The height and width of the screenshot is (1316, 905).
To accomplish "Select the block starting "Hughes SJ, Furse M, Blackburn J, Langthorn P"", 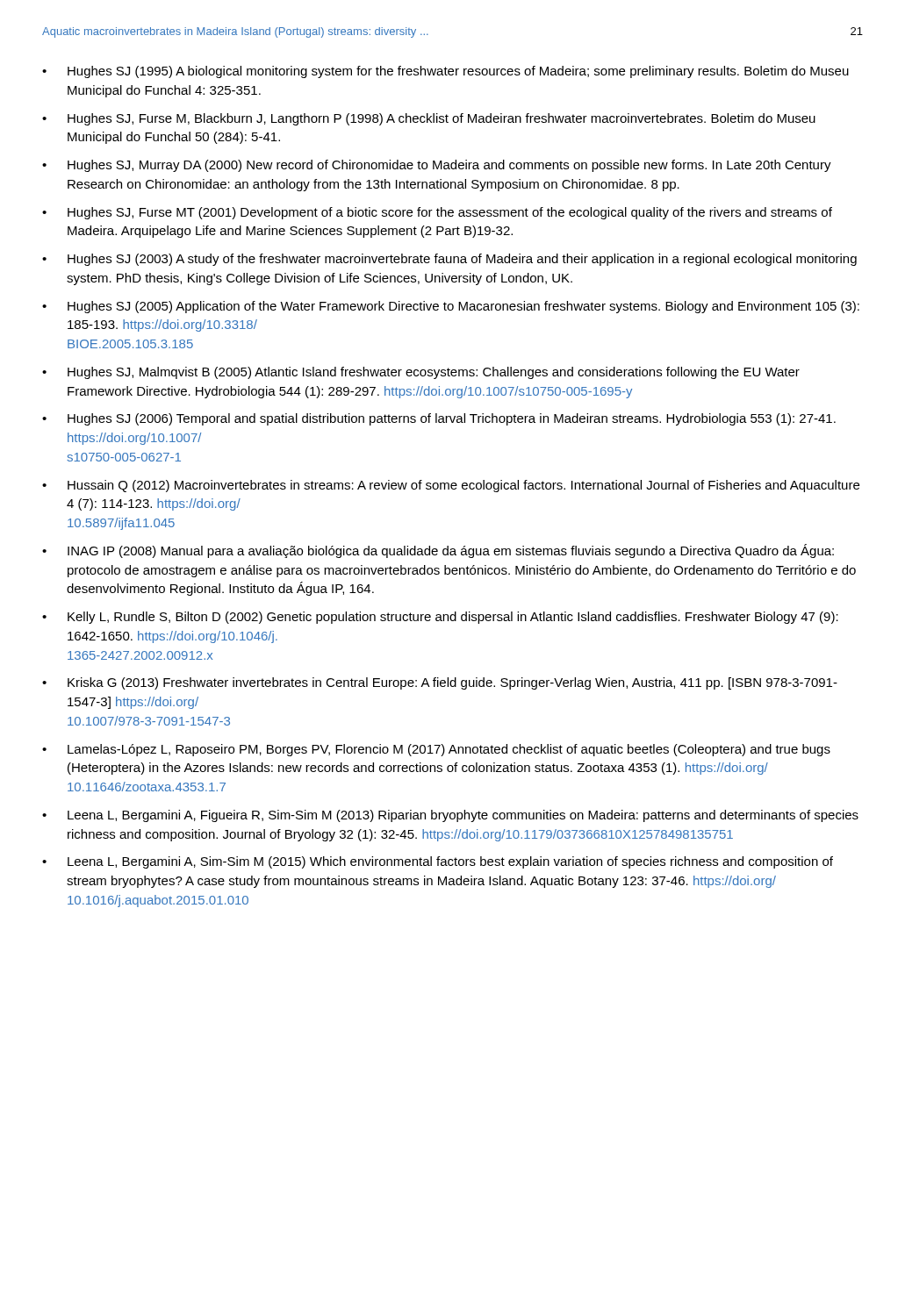I will [x=465, y=127].
